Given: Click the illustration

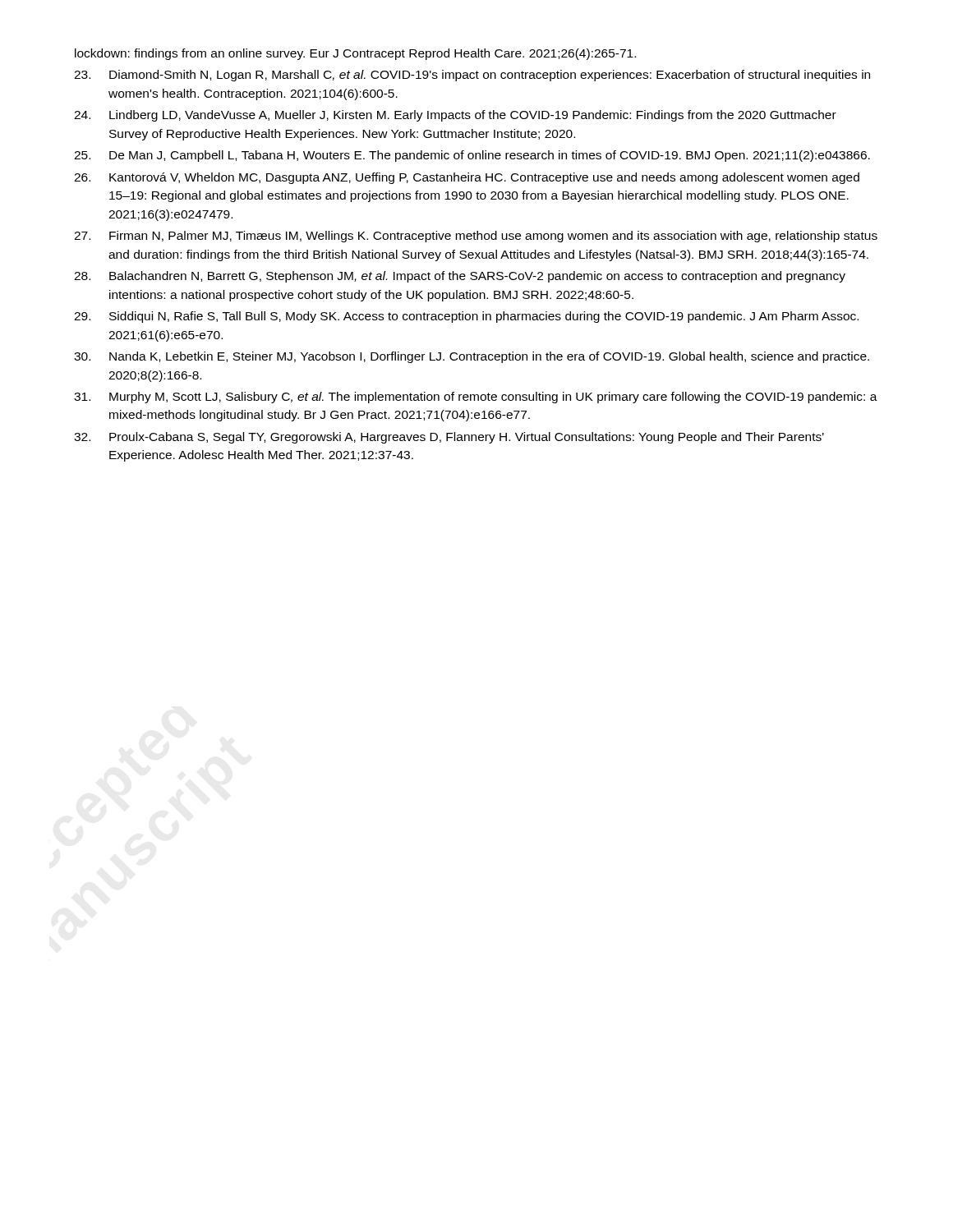Looking at the screenshot, I should coord(255,953).
